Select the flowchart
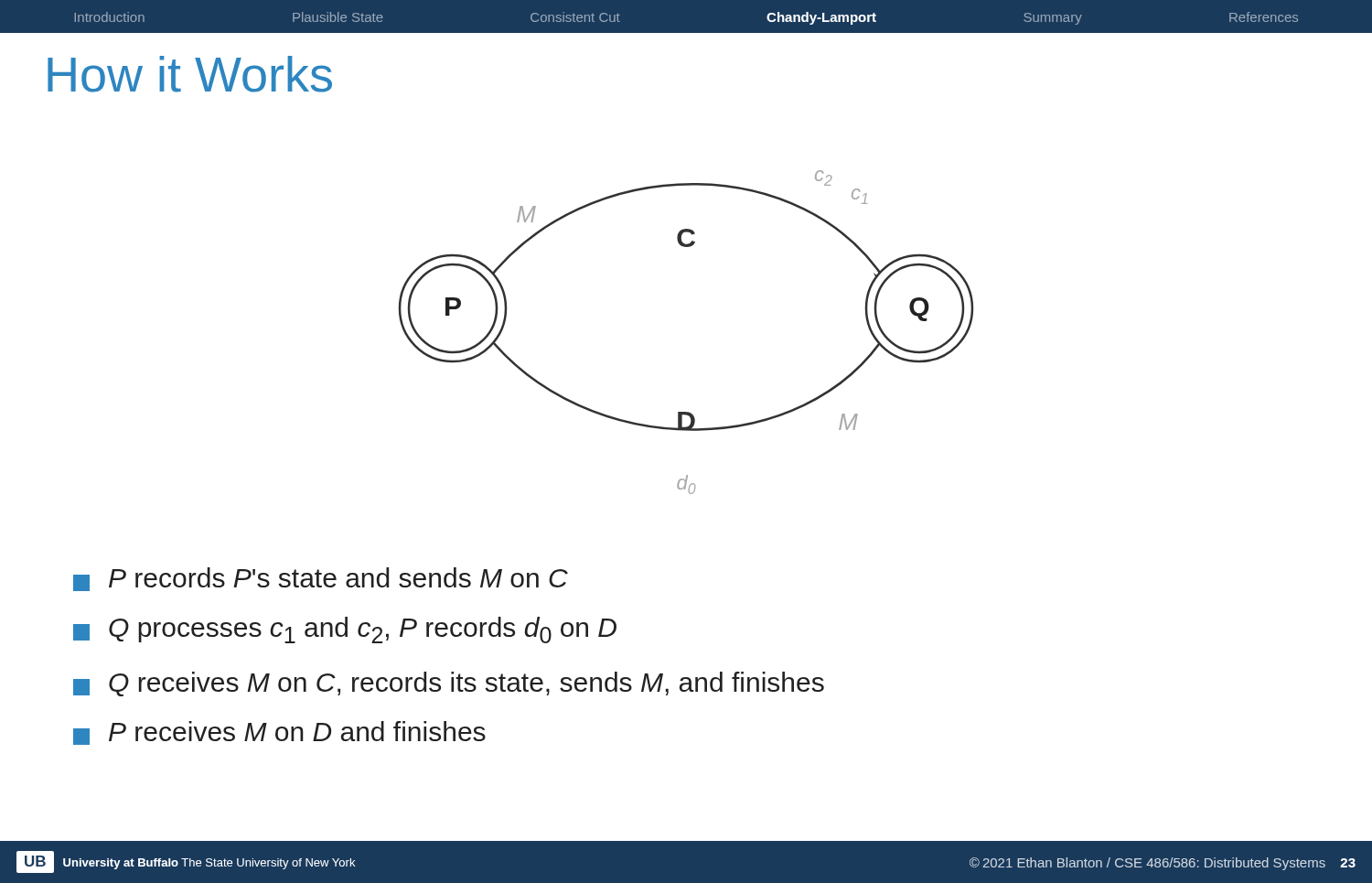This screenshot has width=1372, height=883. pos(686,307)
